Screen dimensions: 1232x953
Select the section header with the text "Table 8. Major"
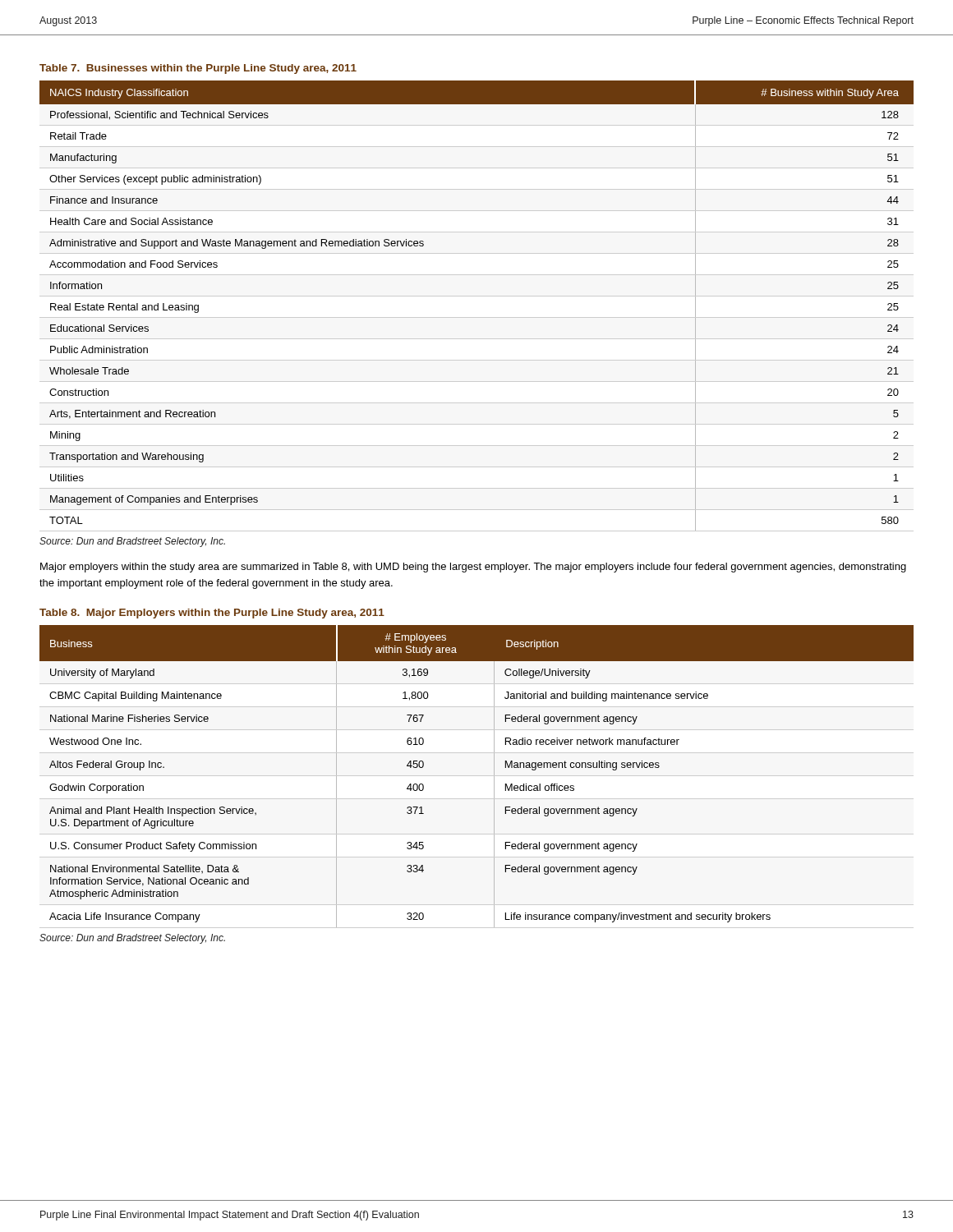(x=212, y=613)
